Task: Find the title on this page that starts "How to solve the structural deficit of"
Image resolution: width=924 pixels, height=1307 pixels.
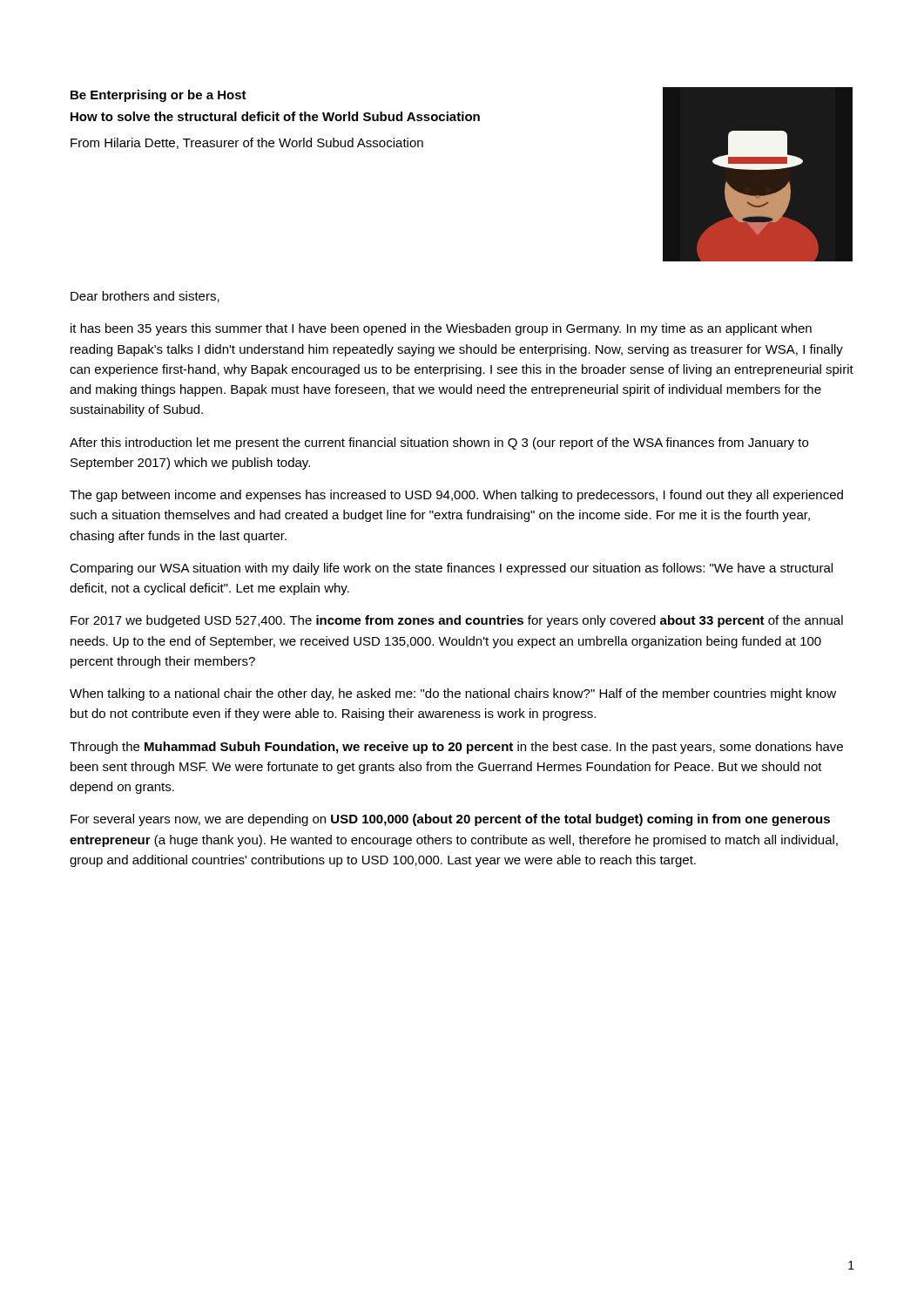Action: pyautogui.click(x=275, y=116)
